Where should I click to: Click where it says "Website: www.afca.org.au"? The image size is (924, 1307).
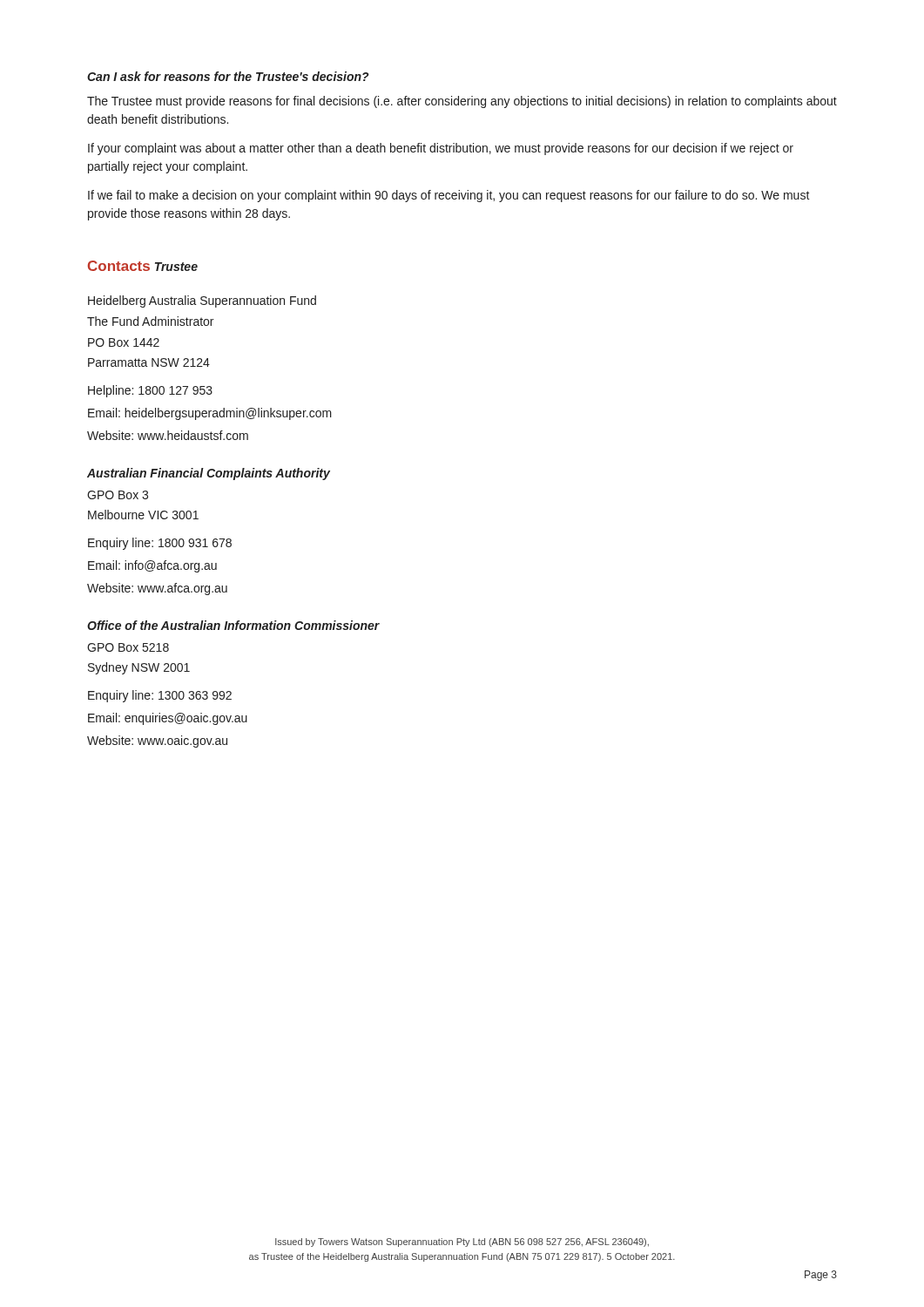pos(157,589)
